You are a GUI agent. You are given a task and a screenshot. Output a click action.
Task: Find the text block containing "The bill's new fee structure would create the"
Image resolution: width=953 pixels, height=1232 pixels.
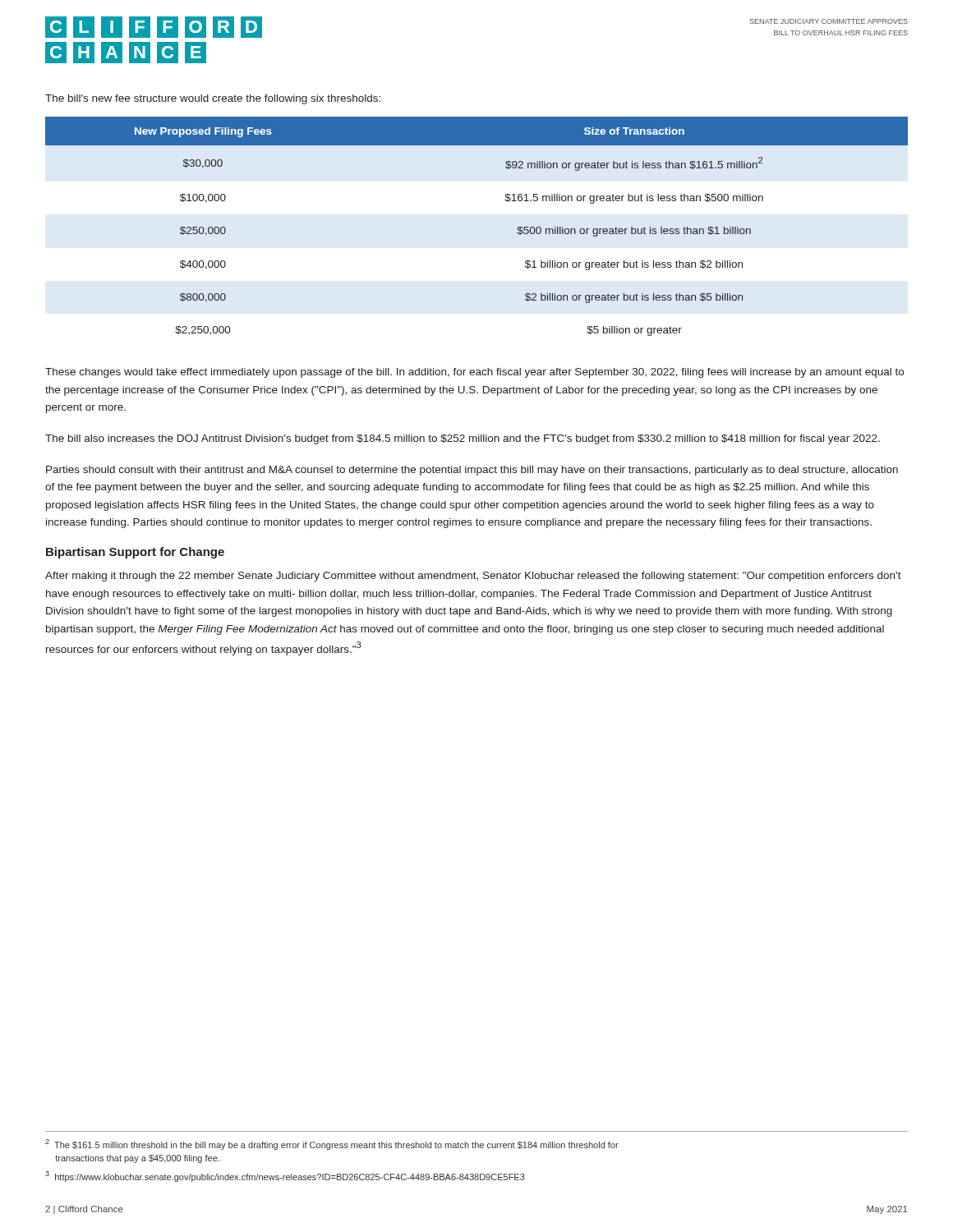click(x=213, y=98)
